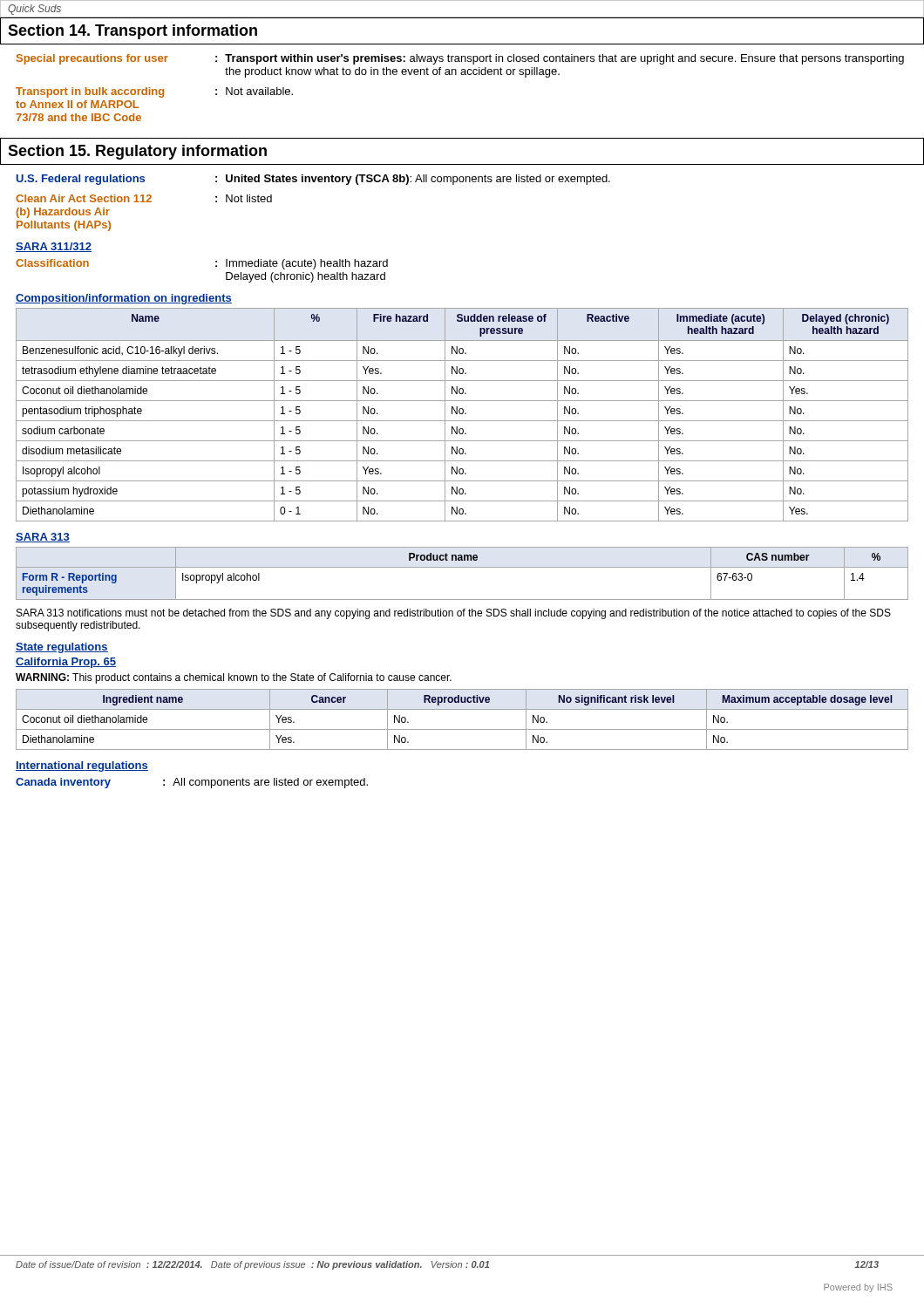Select the table that reads "1 - 5"
Screen dimensions: 1308x924
pyautogui.click(x=462, y=415)
